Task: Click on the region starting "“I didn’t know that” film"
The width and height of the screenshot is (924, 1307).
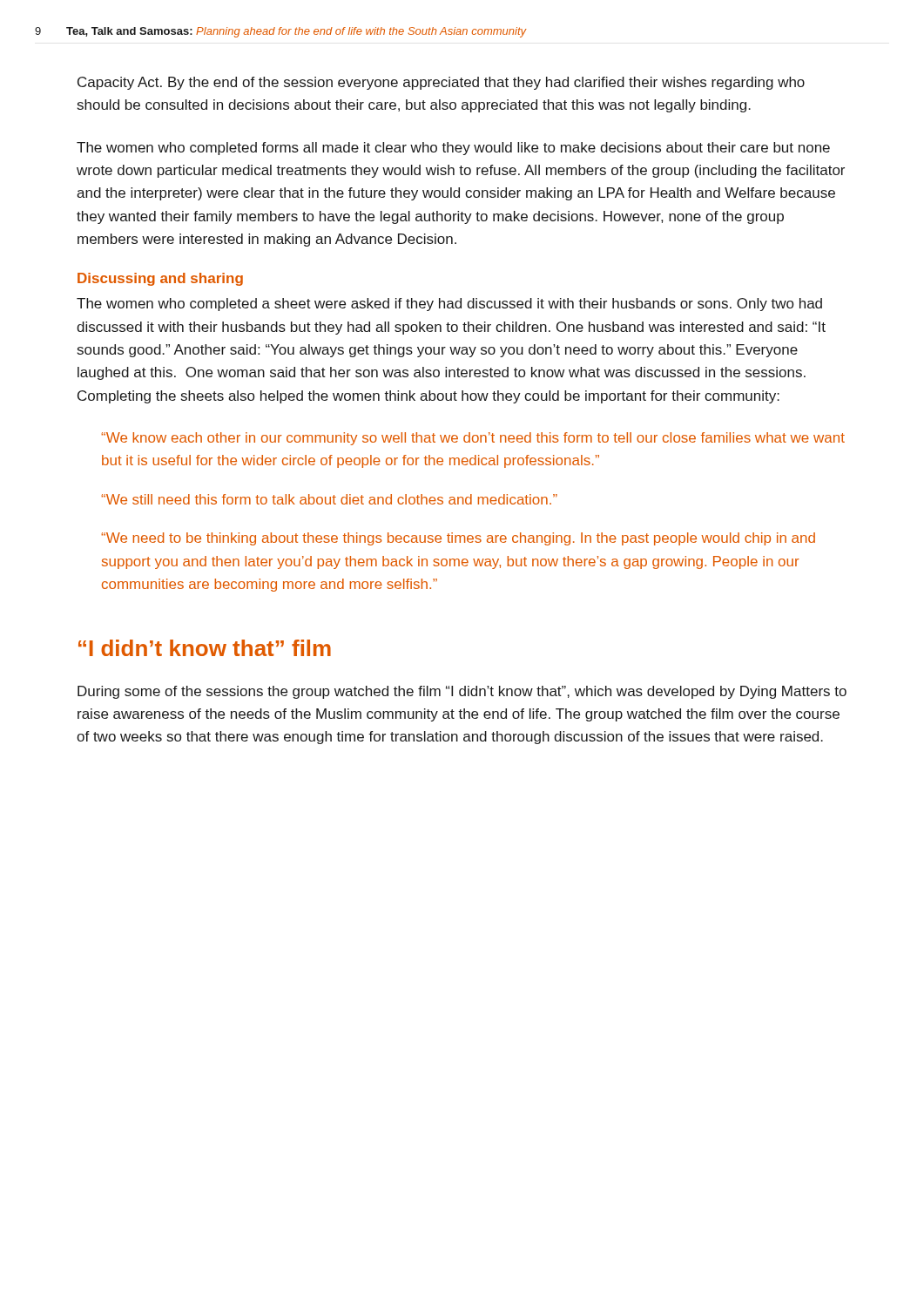Action: (204, 648)
